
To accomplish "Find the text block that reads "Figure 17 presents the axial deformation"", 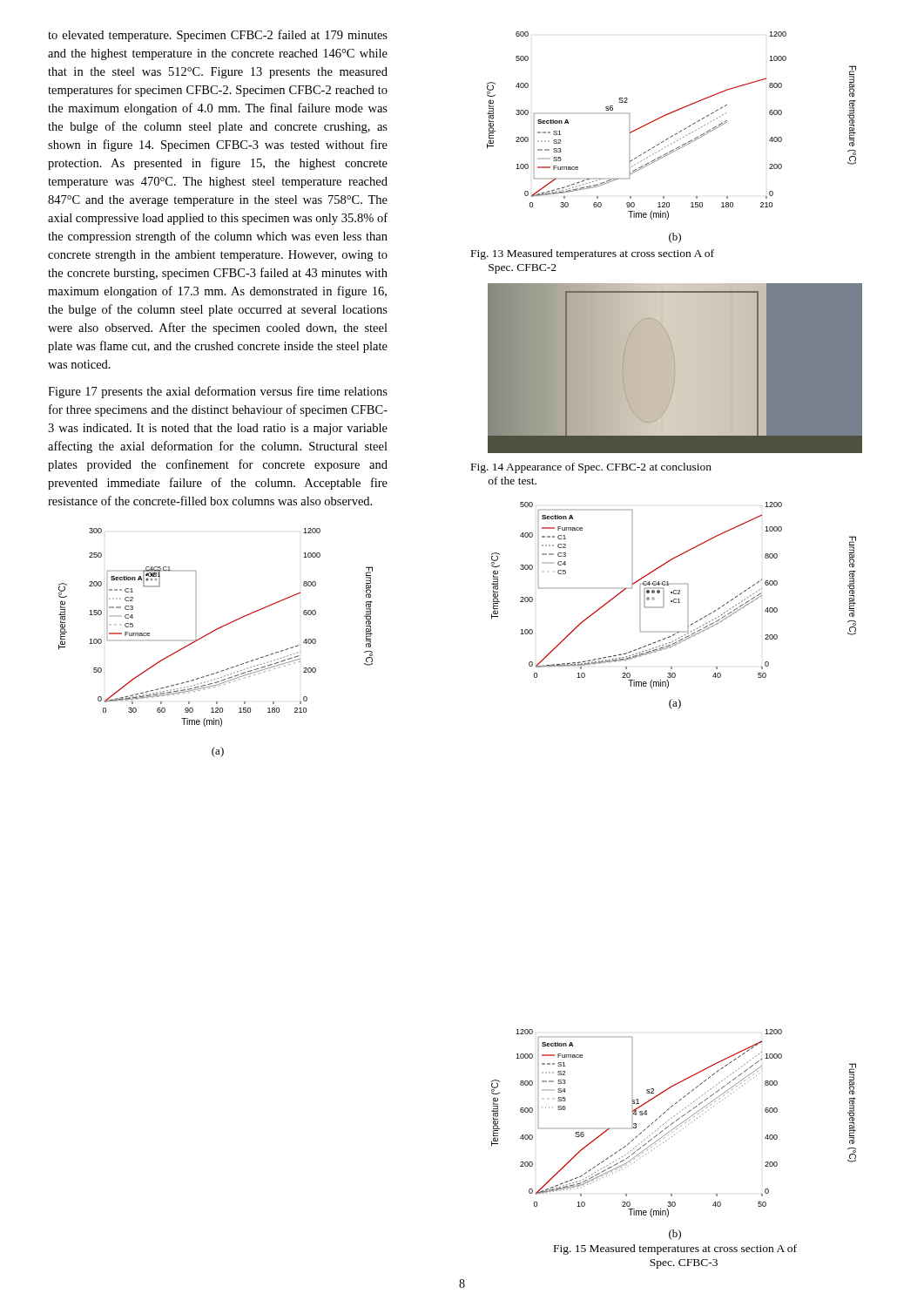I will [x=218, y=447].
